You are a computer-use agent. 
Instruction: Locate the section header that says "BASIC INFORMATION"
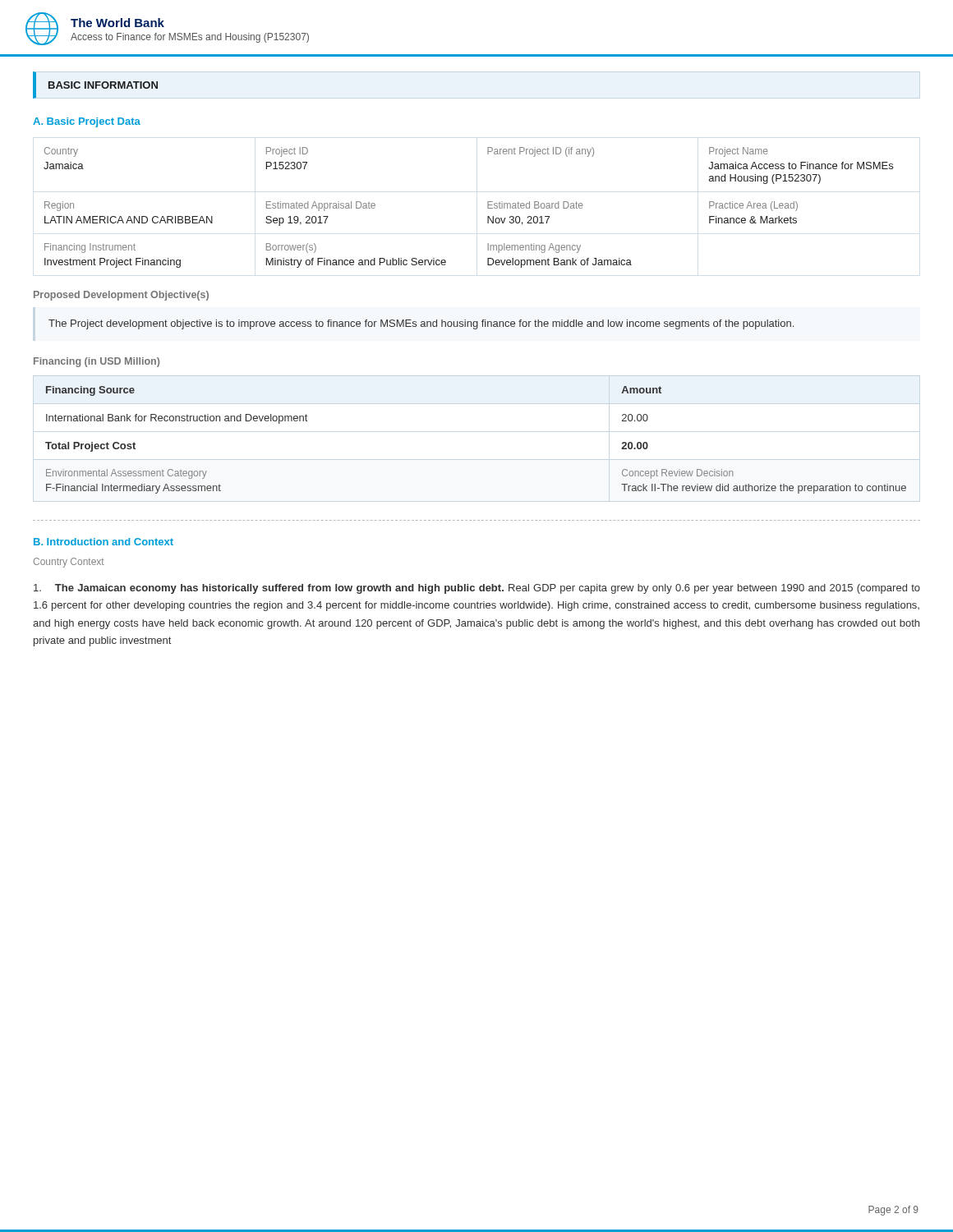pyautogui.click(x=103, y=85)
